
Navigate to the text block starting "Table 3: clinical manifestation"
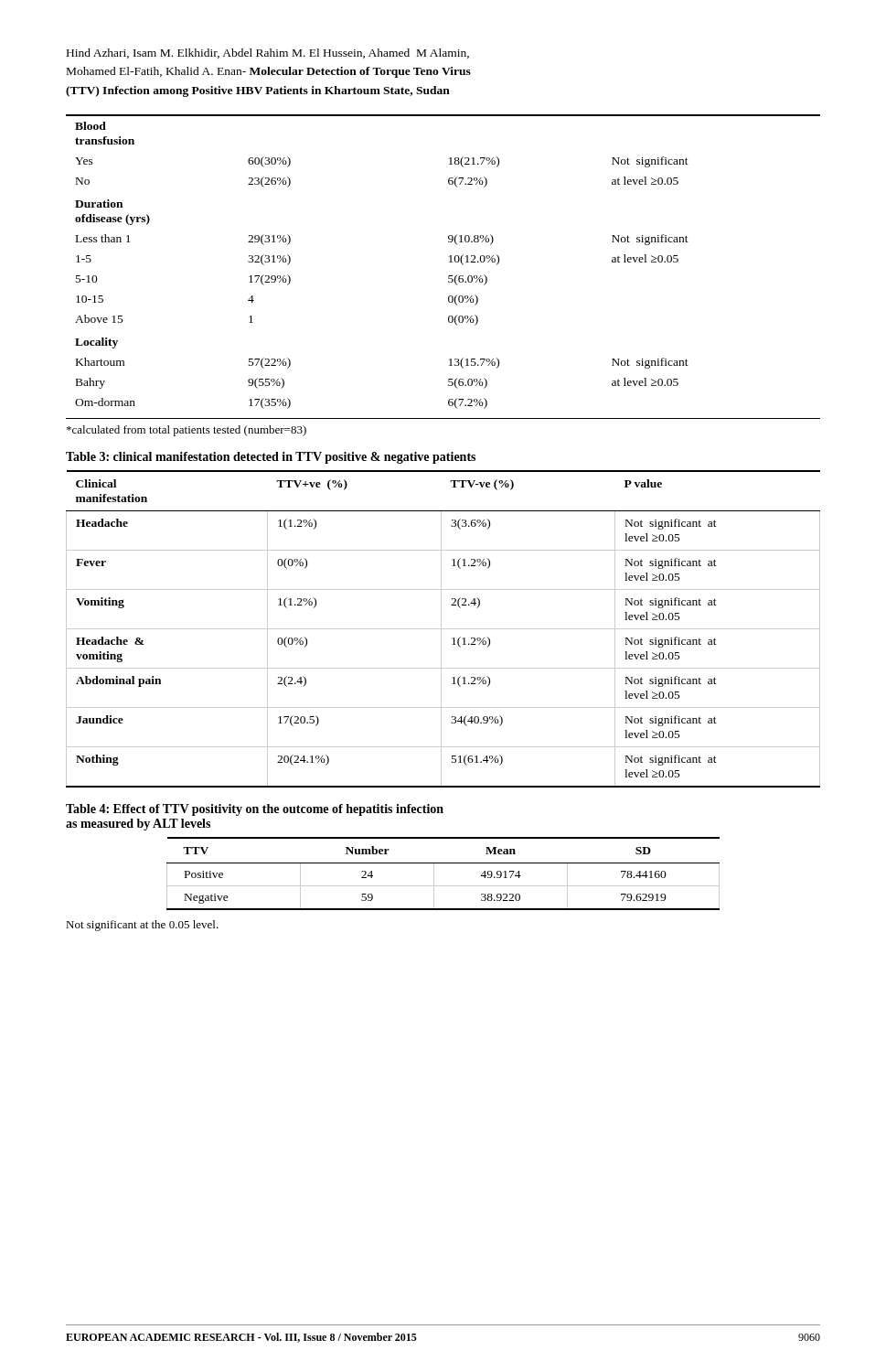point(271,457)
